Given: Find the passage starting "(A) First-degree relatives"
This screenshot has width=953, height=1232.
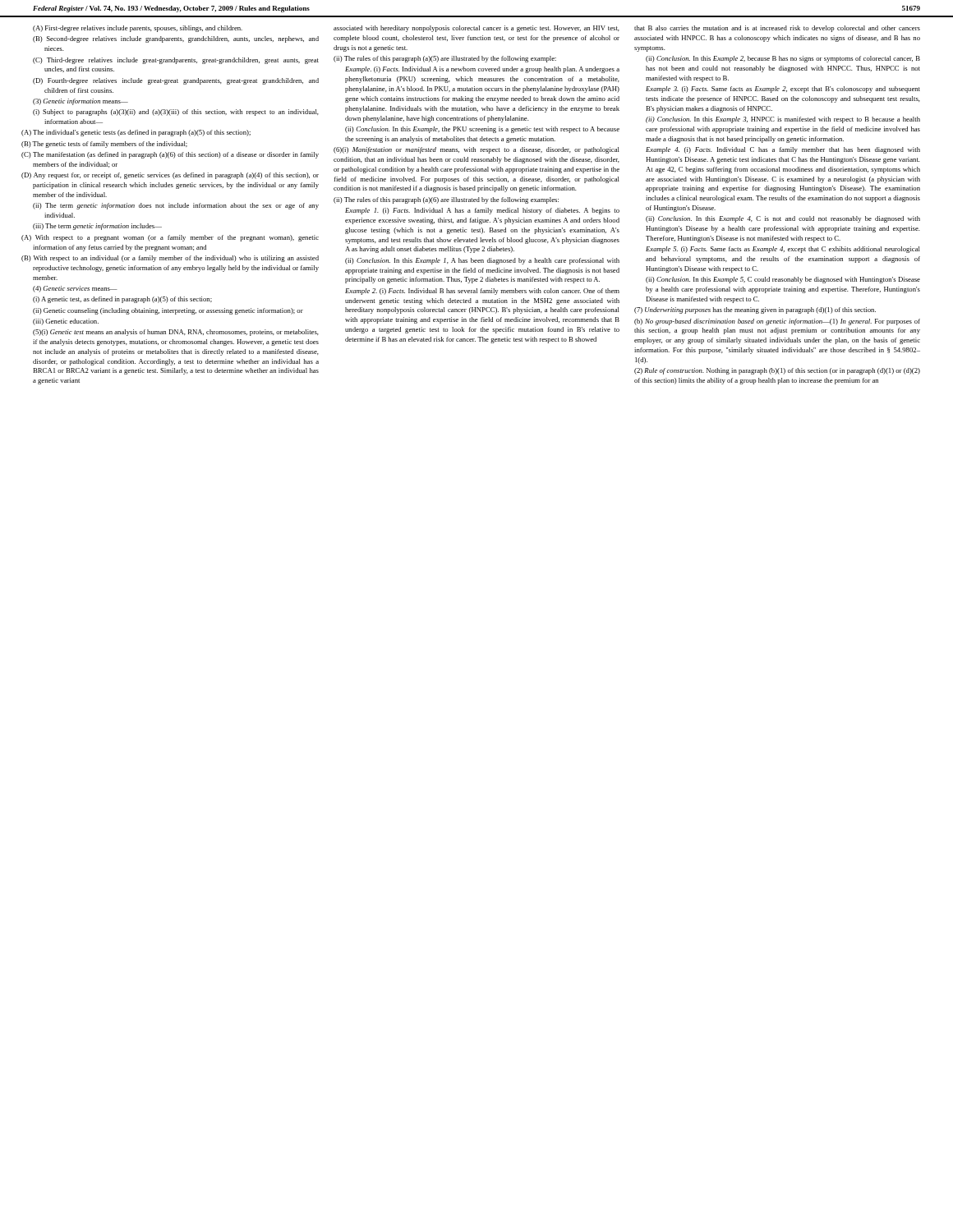Looking at the screenshot, I should [x=176, y=205].
